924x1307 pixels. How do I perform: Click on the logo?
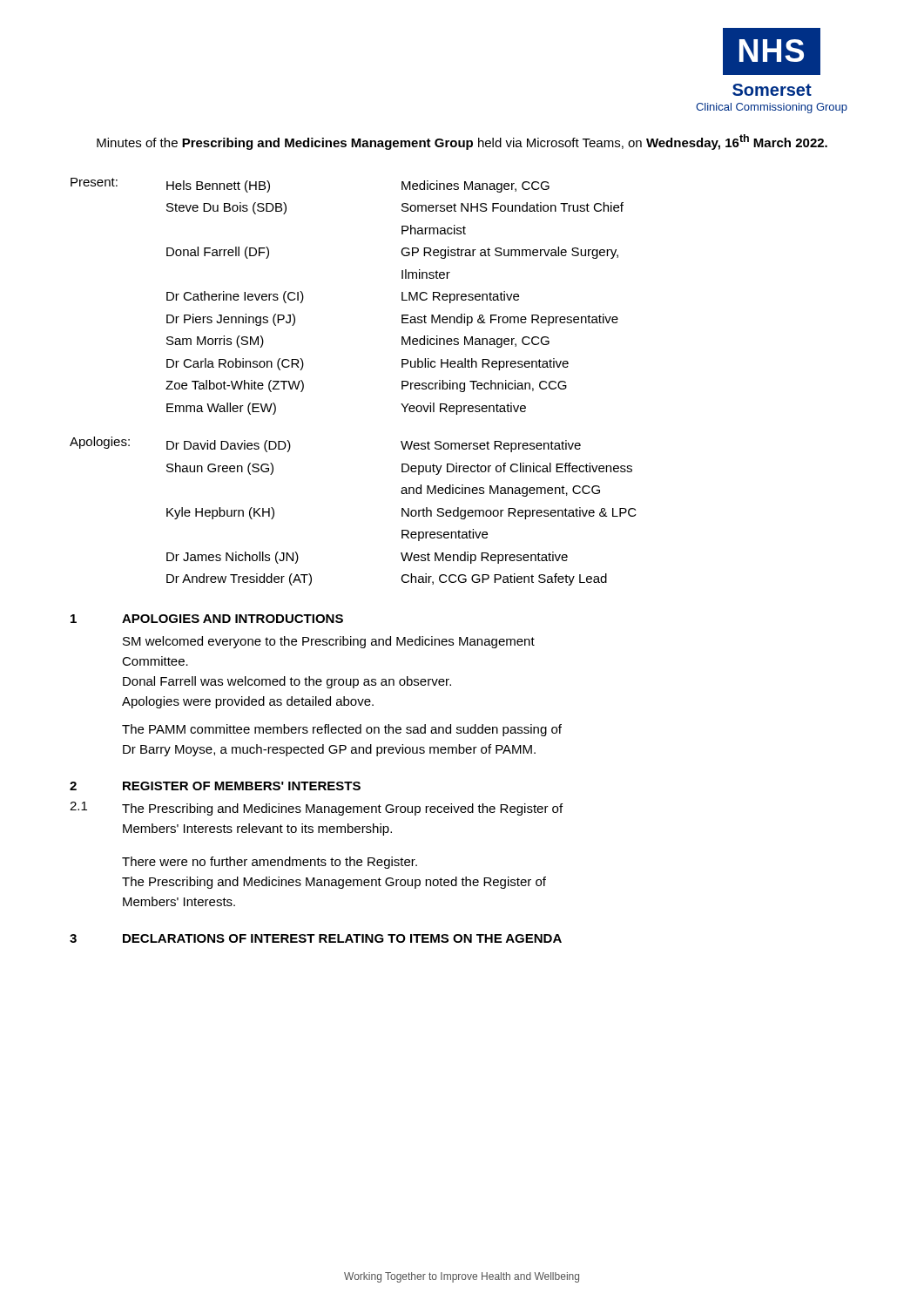[x=772, y=71]
